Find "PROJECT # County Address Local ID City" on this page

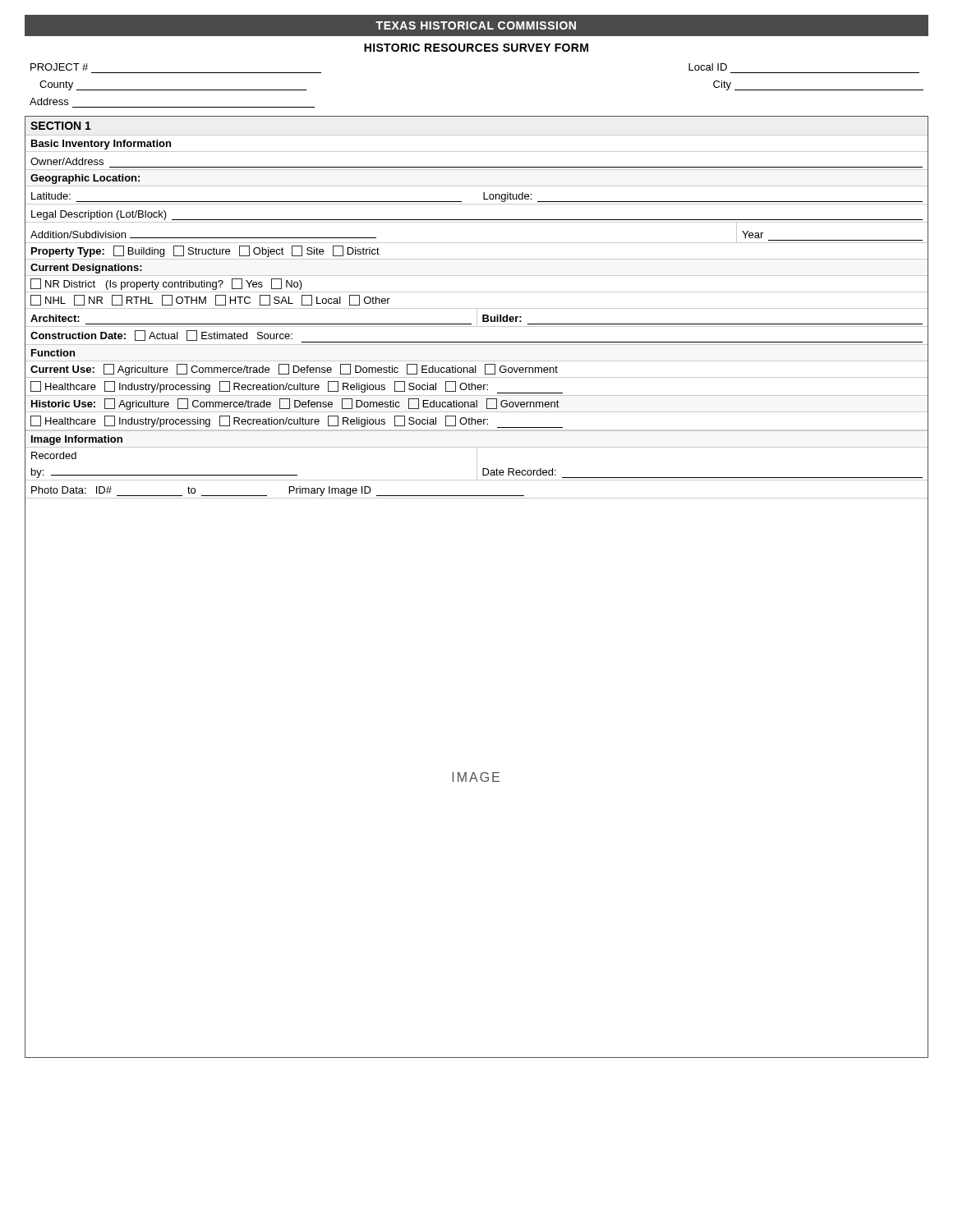coord(62,67)
